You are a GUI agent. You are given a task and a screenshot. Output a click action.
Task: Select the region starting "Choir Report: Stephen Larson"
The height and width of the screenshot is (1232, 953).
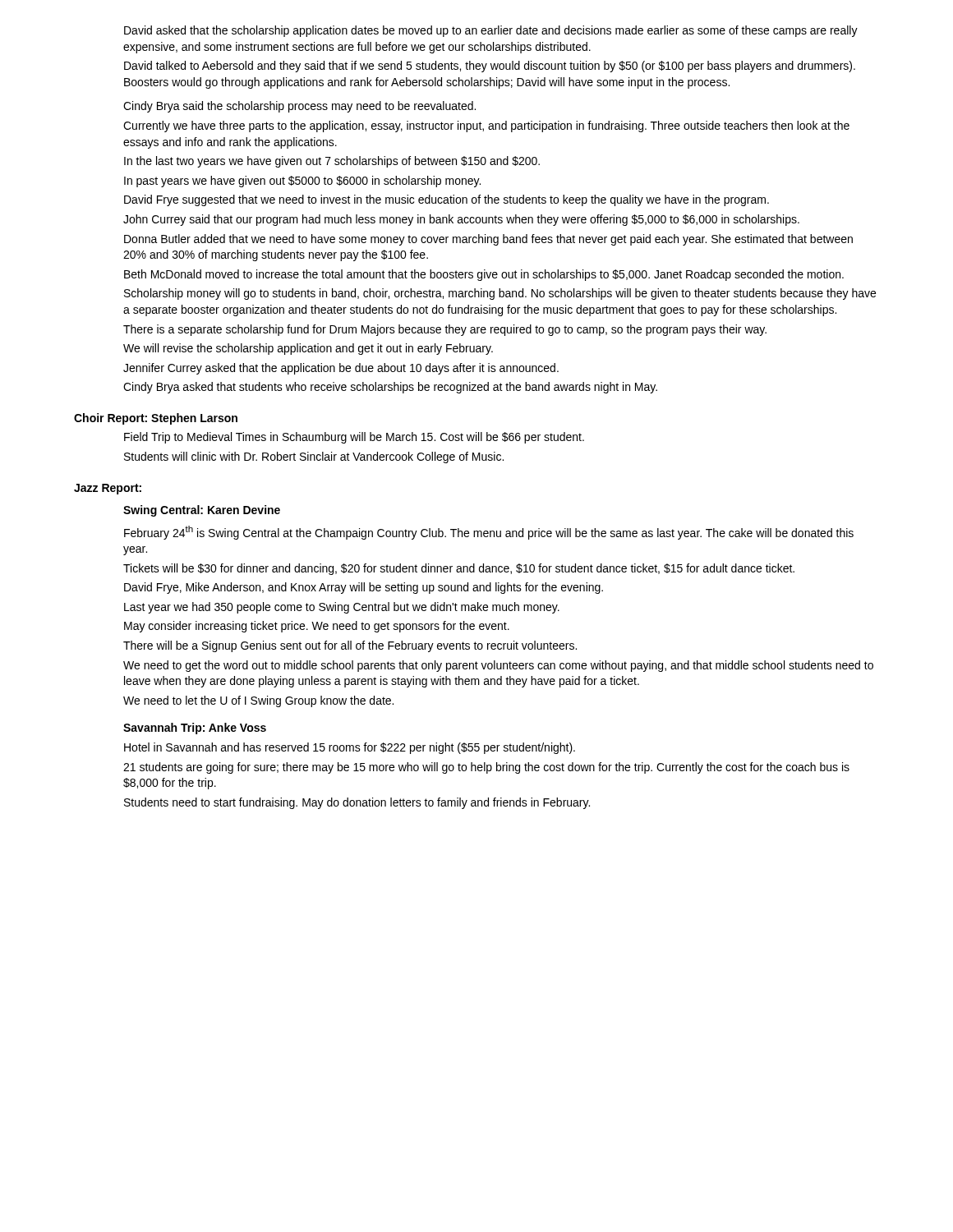156,419
